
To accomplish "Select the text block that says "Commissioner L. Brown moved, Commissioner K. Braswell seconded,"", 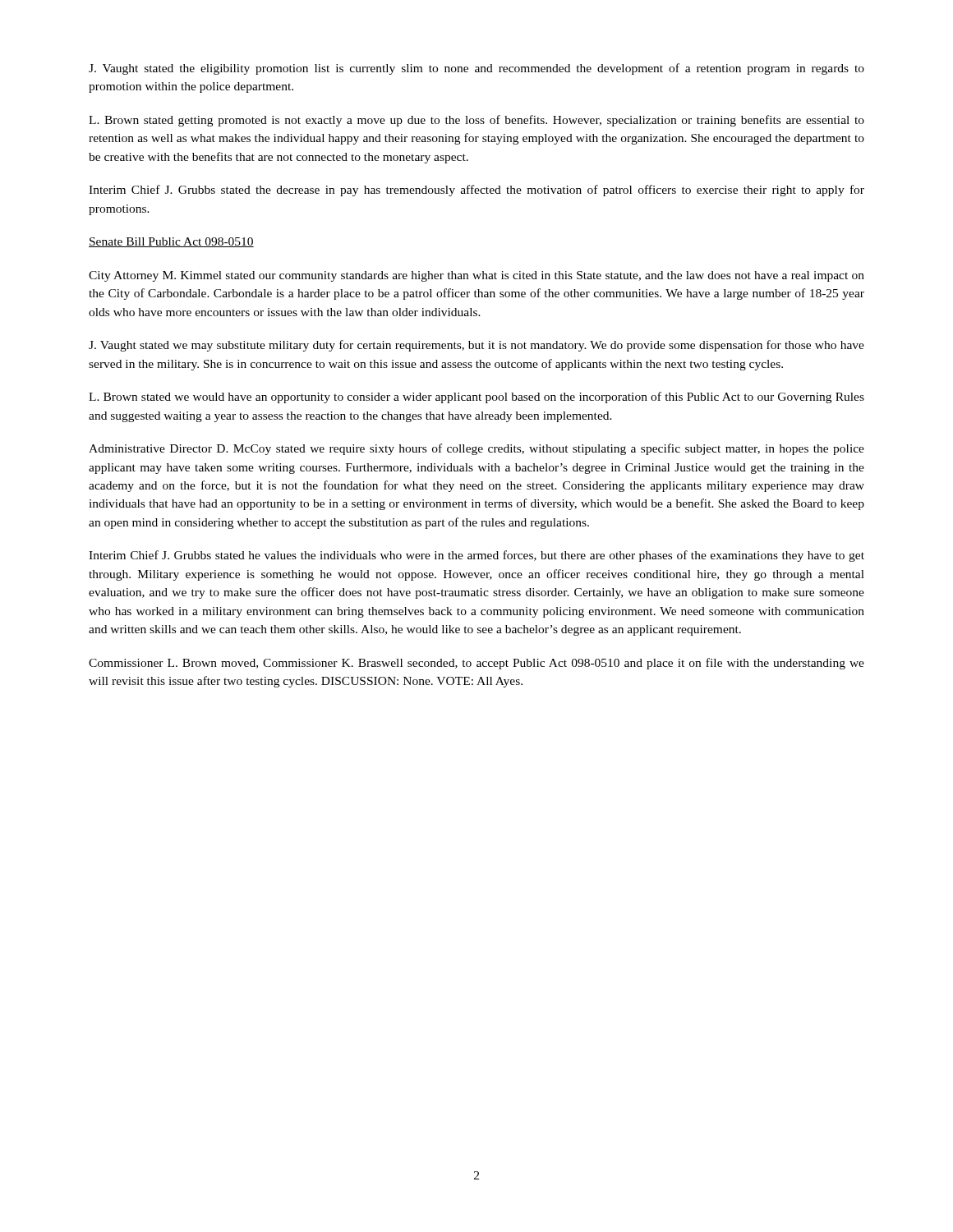I will click(x=476, y=671).
